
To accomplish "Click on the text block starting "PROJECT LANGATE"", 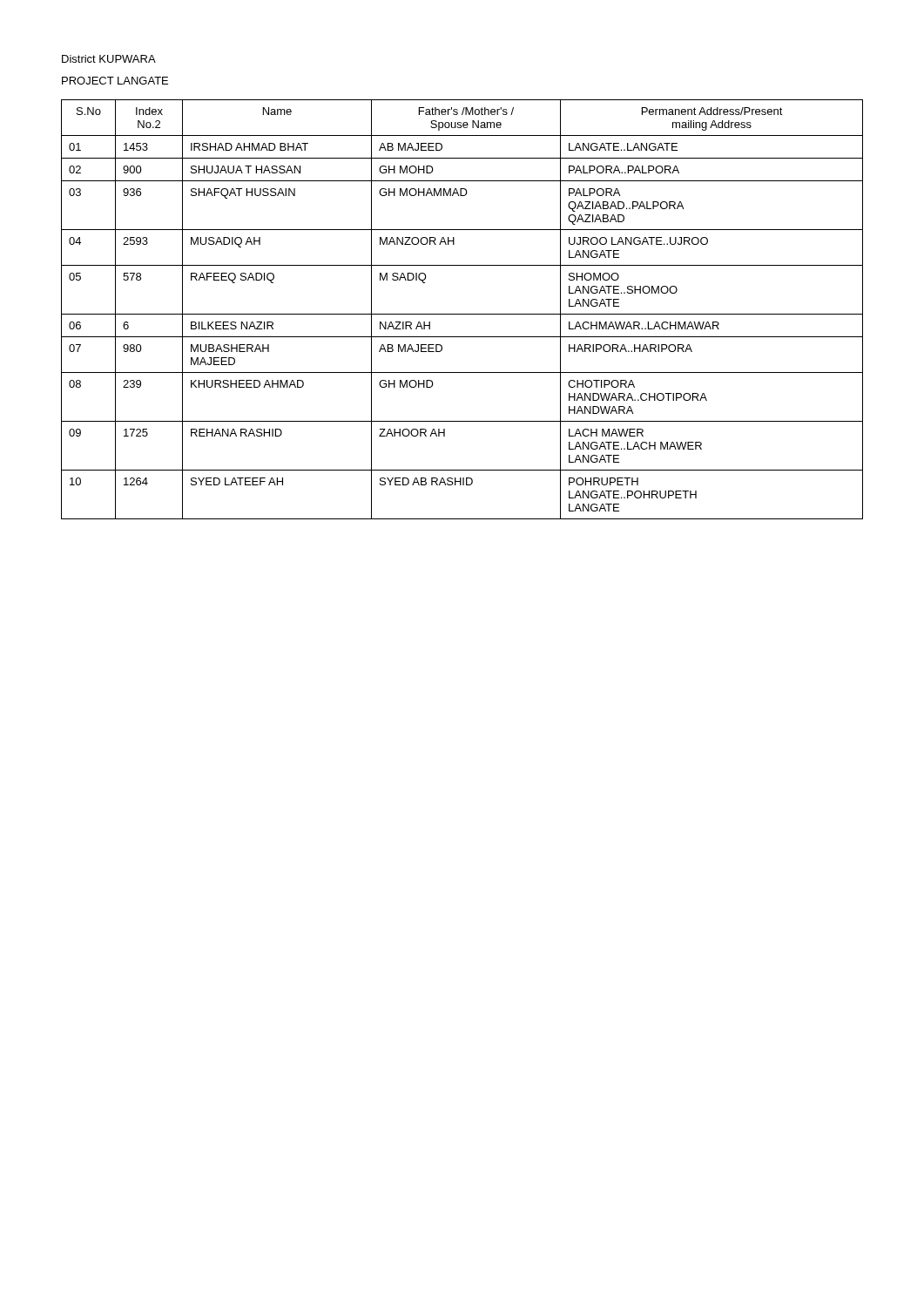I will tap(115, 81).
